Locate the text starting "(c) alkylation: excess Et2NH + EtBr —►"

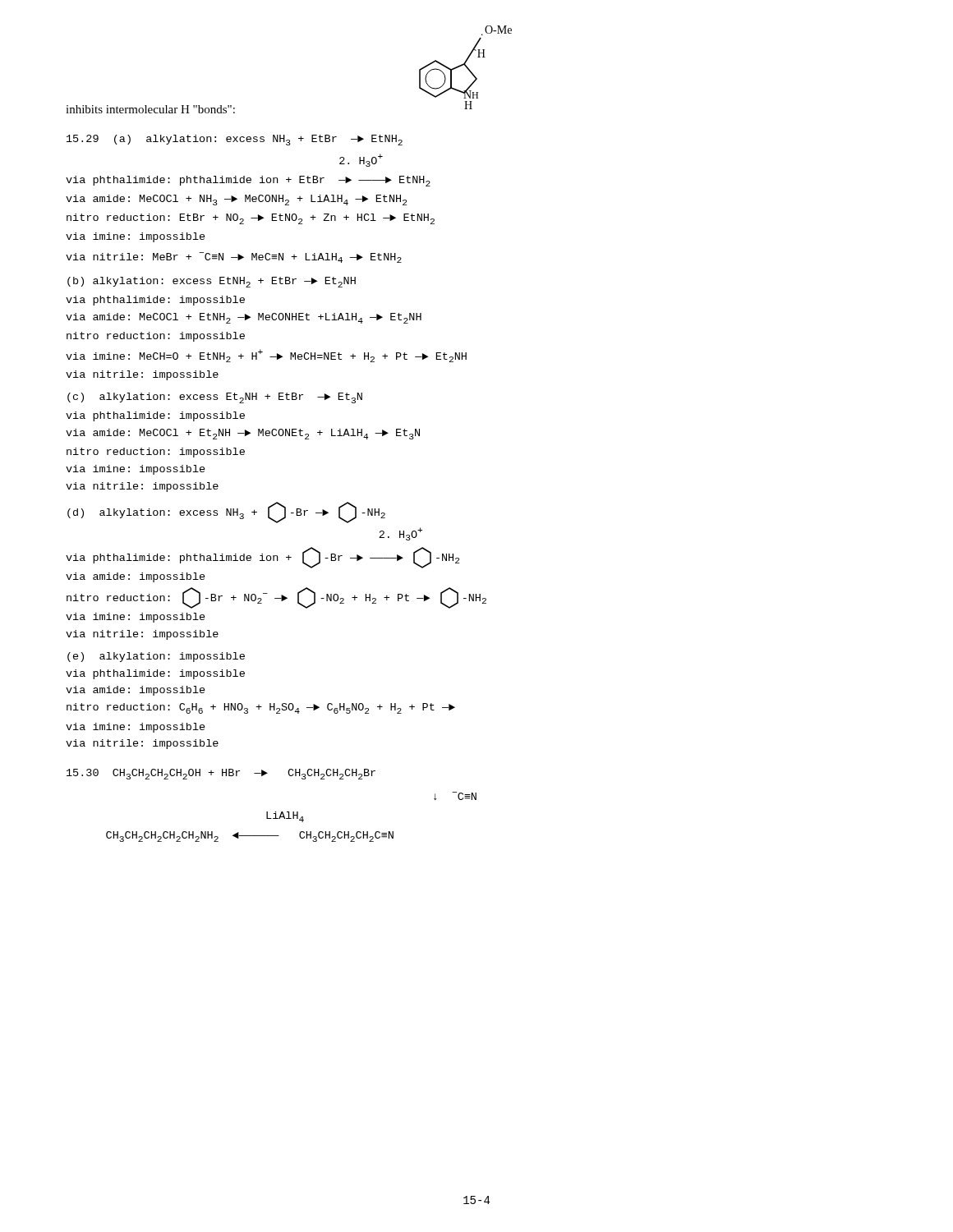pos(243,442)
